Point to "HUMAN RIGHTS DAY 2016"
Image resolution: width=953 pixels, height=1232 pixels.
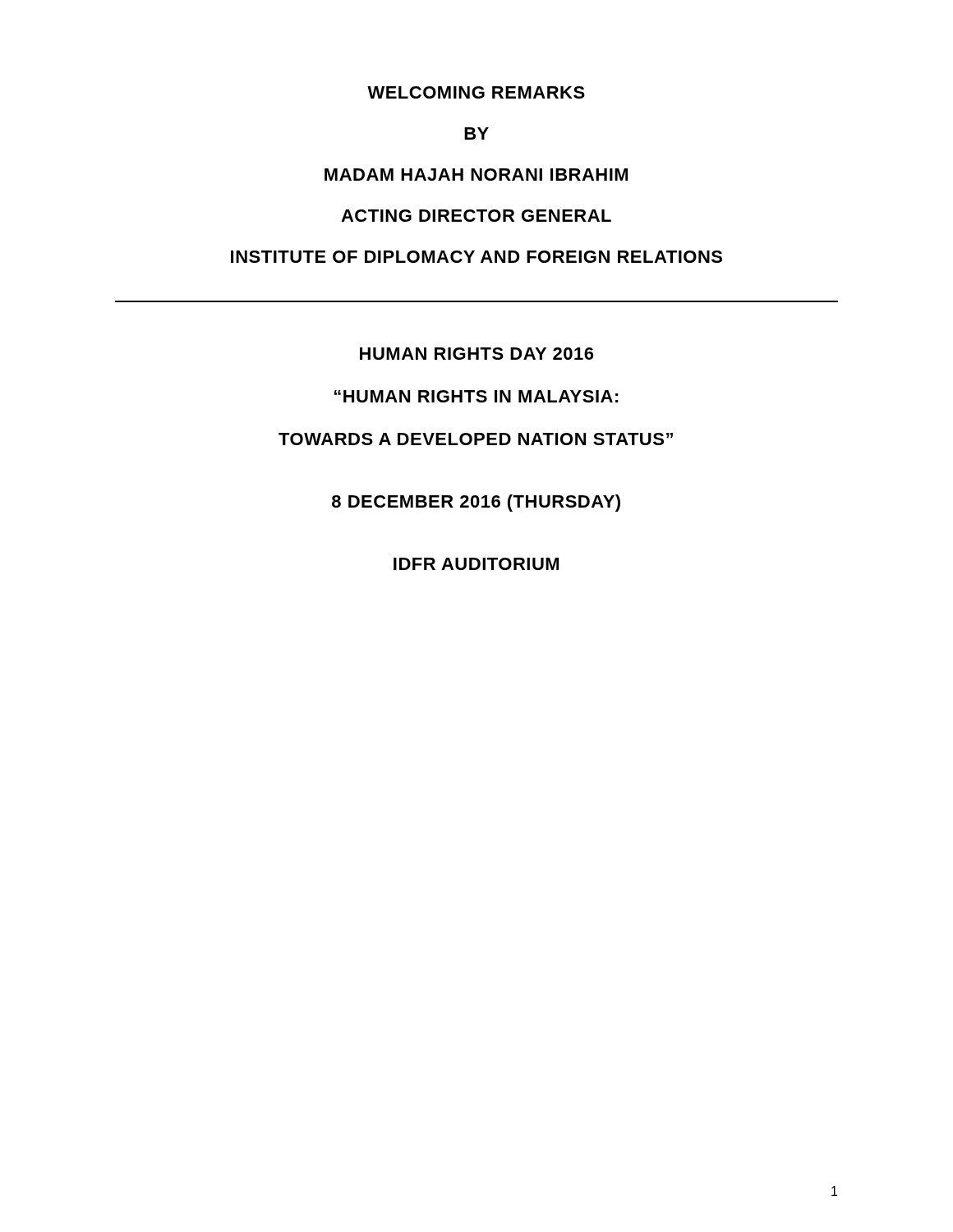(x=476, y=354)
